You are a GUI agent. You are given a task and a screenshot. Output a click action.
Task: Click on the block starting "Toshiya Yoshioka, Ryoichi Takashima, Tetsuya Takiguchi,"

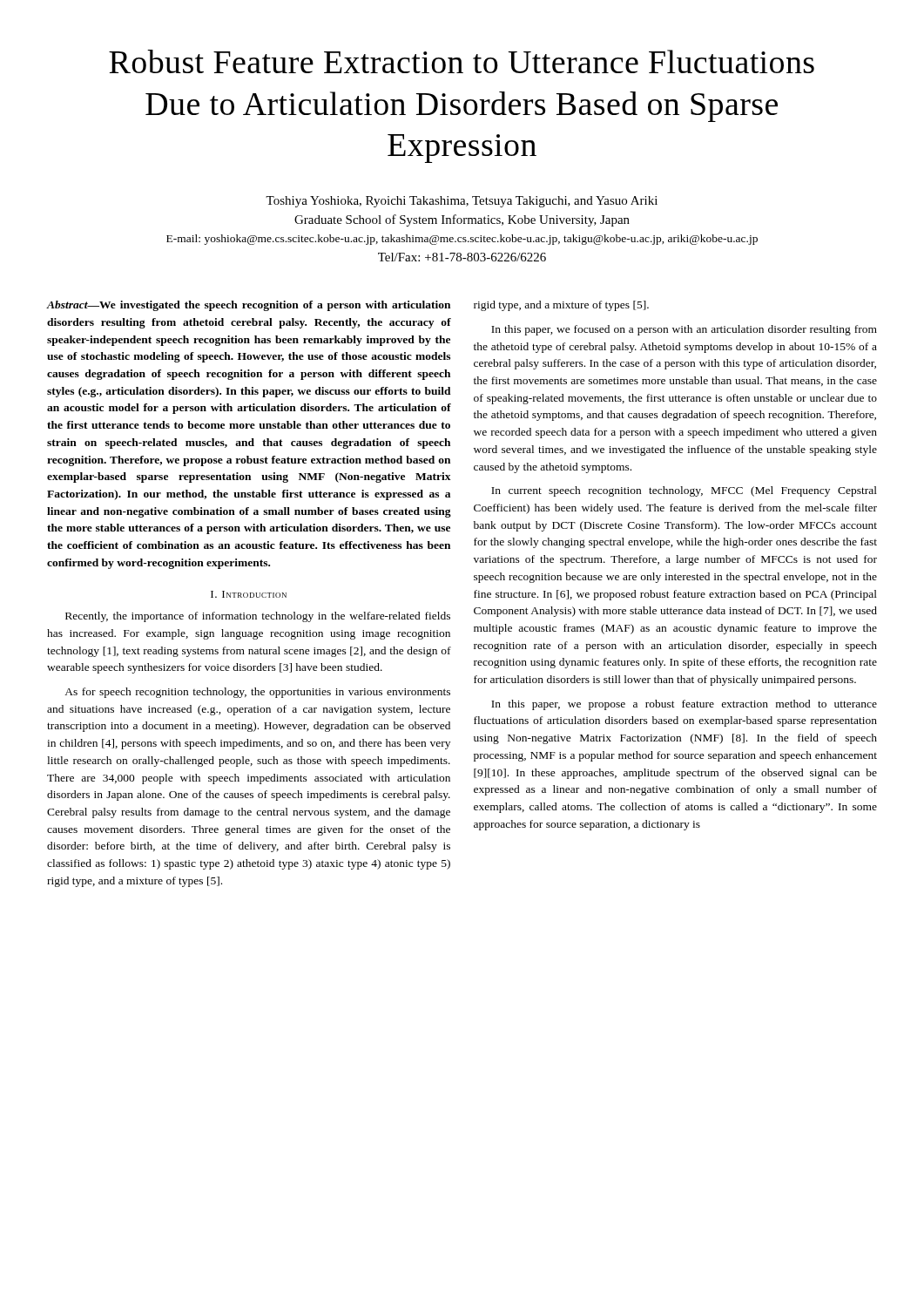[462, 229]
